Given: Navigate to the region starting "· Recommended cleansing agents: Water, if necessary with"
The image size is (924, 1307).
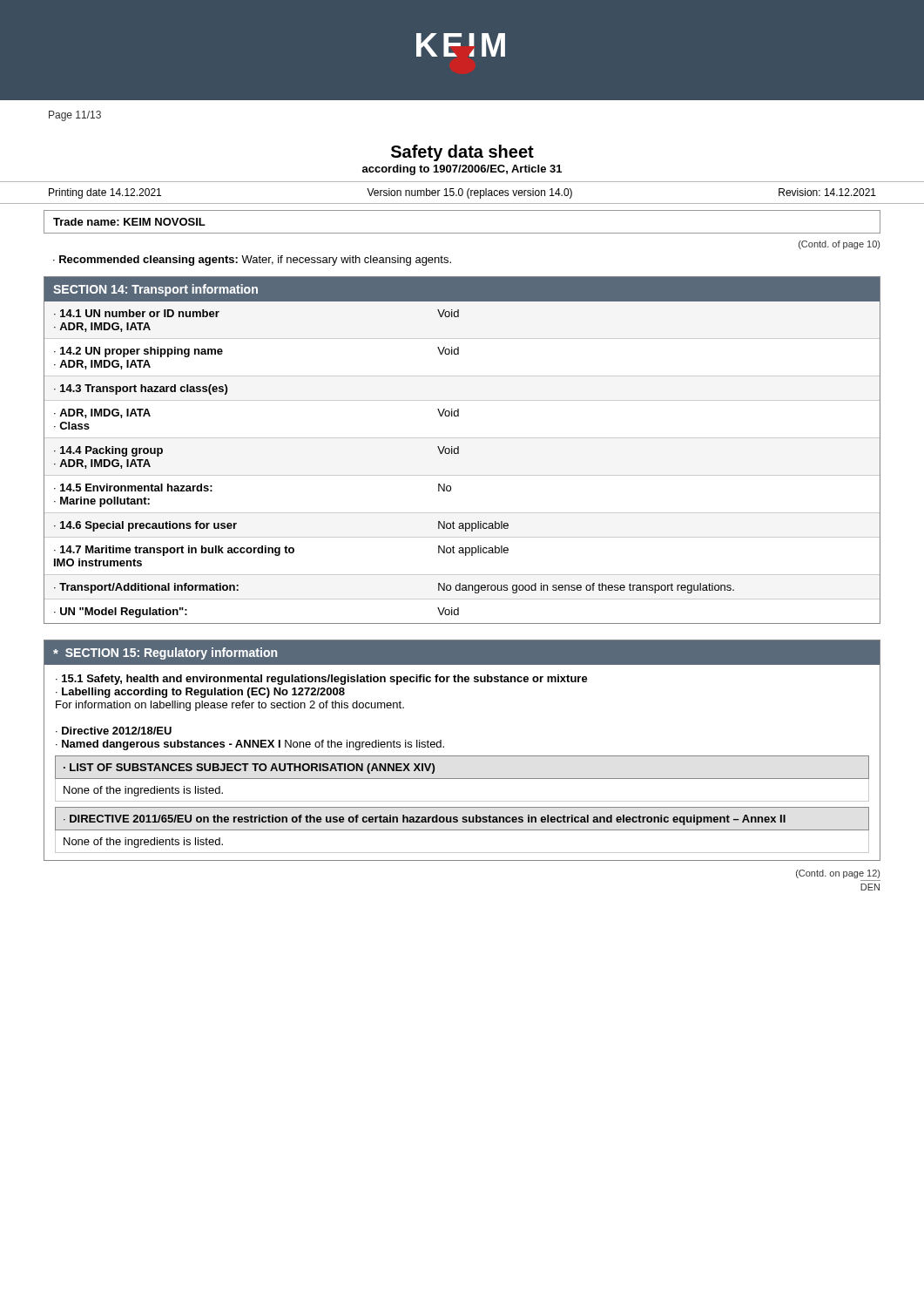Looking at the screenshot, I should [x=252, y=259].
